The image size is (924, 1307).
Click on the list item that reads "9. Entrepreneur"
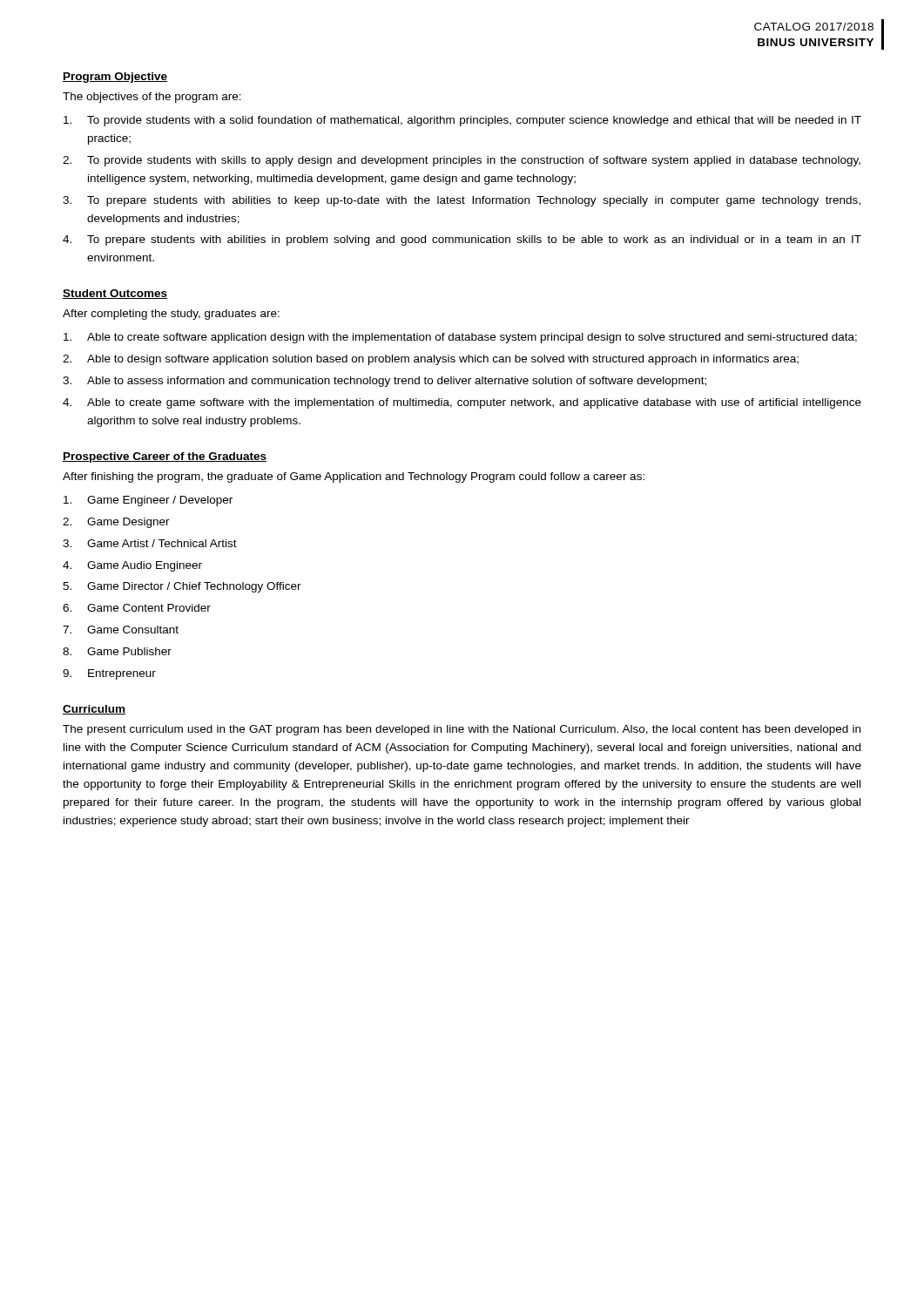109,674
